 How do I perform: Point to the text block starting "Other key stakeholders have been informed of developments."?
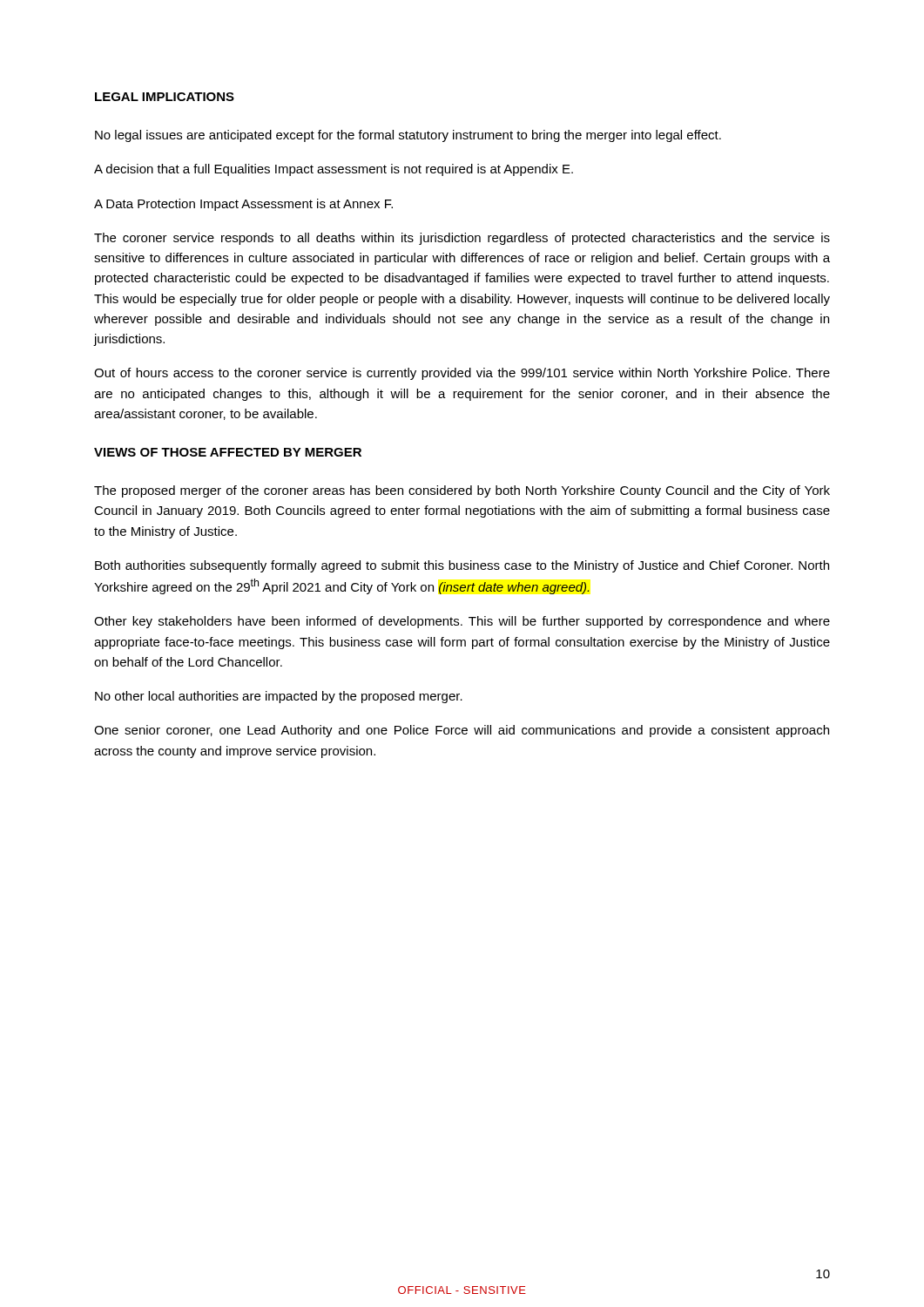462,641
